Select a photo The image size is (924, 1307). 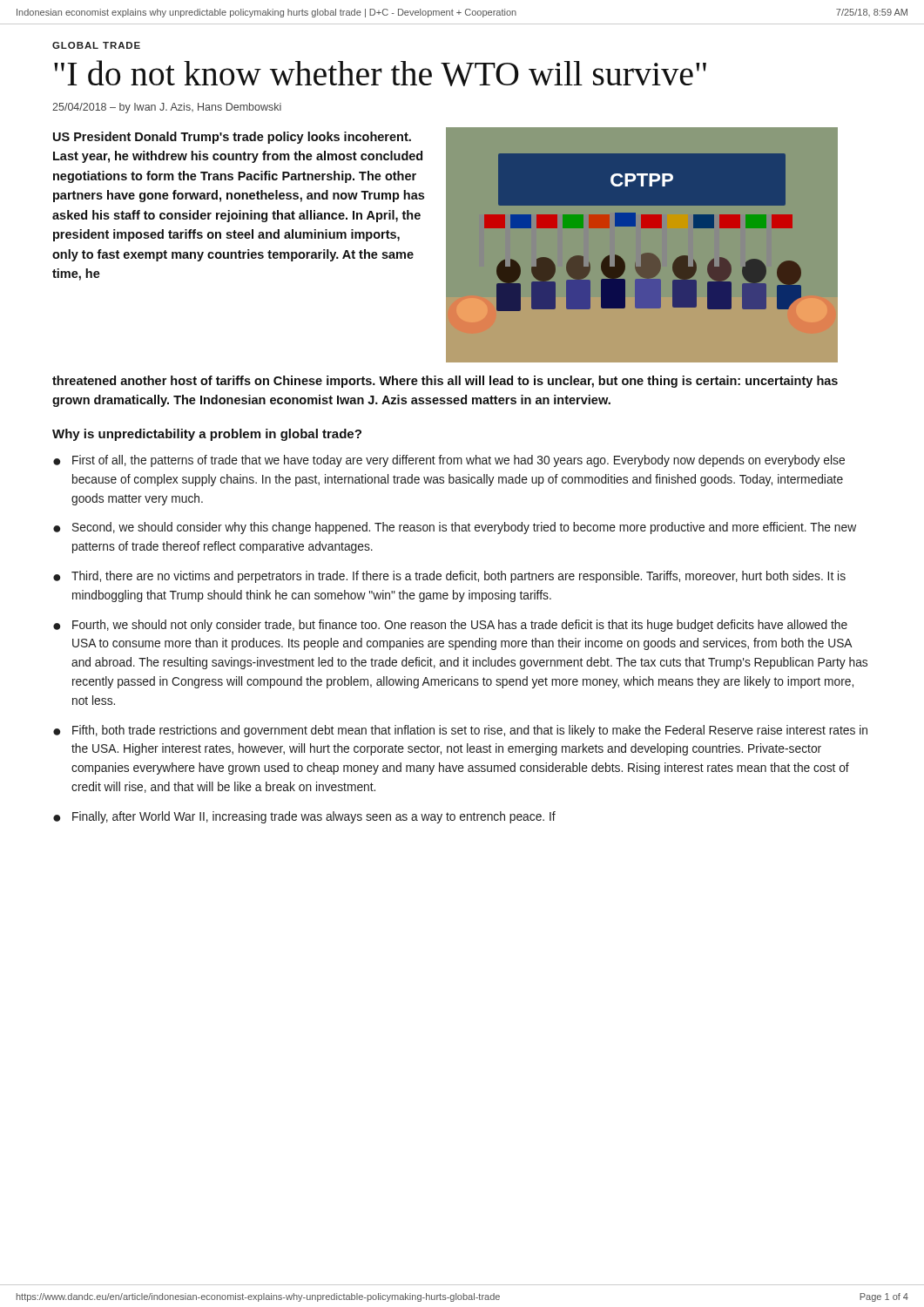coord(642,245)
